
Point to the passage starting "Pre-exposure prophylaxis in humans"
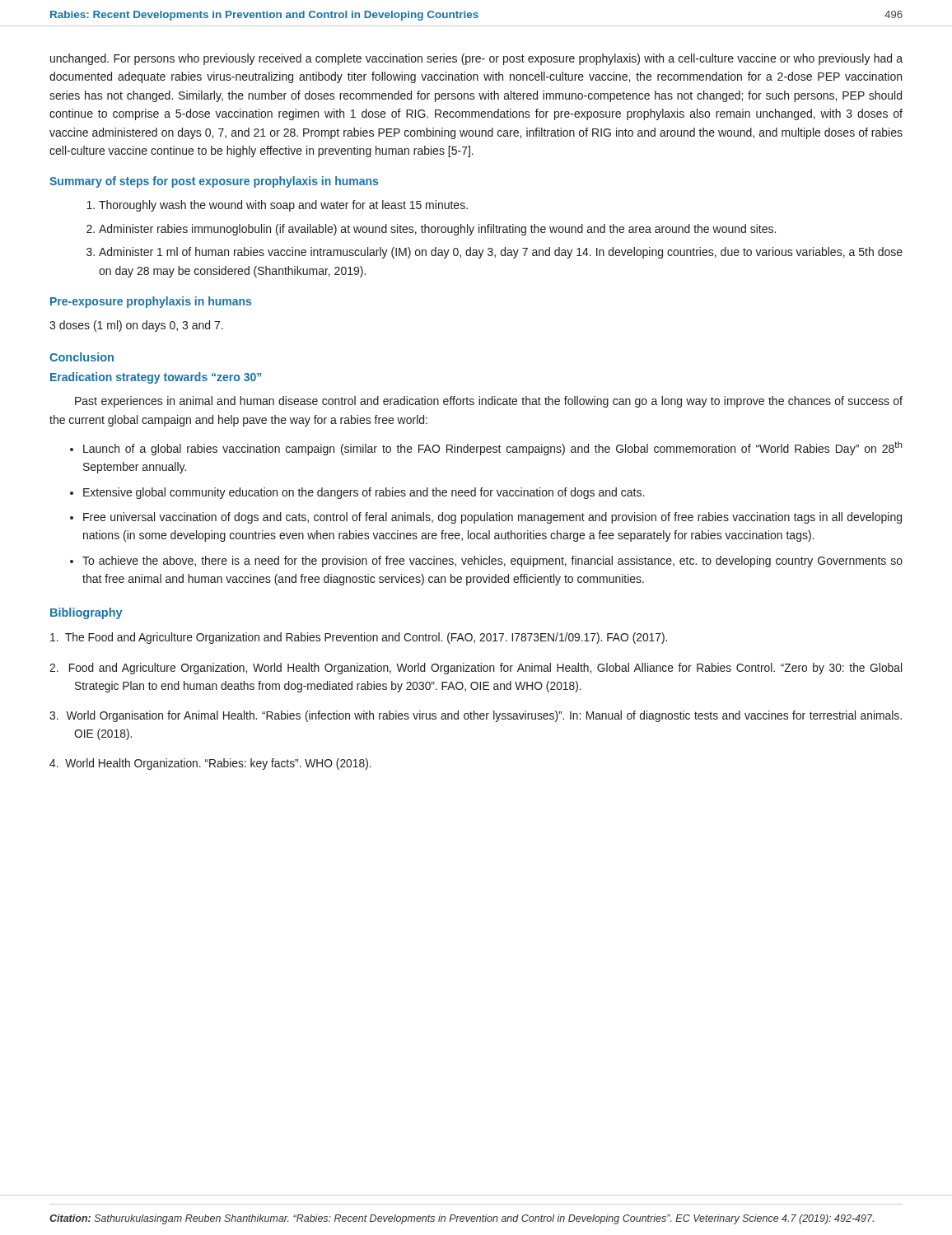point(151,301)
